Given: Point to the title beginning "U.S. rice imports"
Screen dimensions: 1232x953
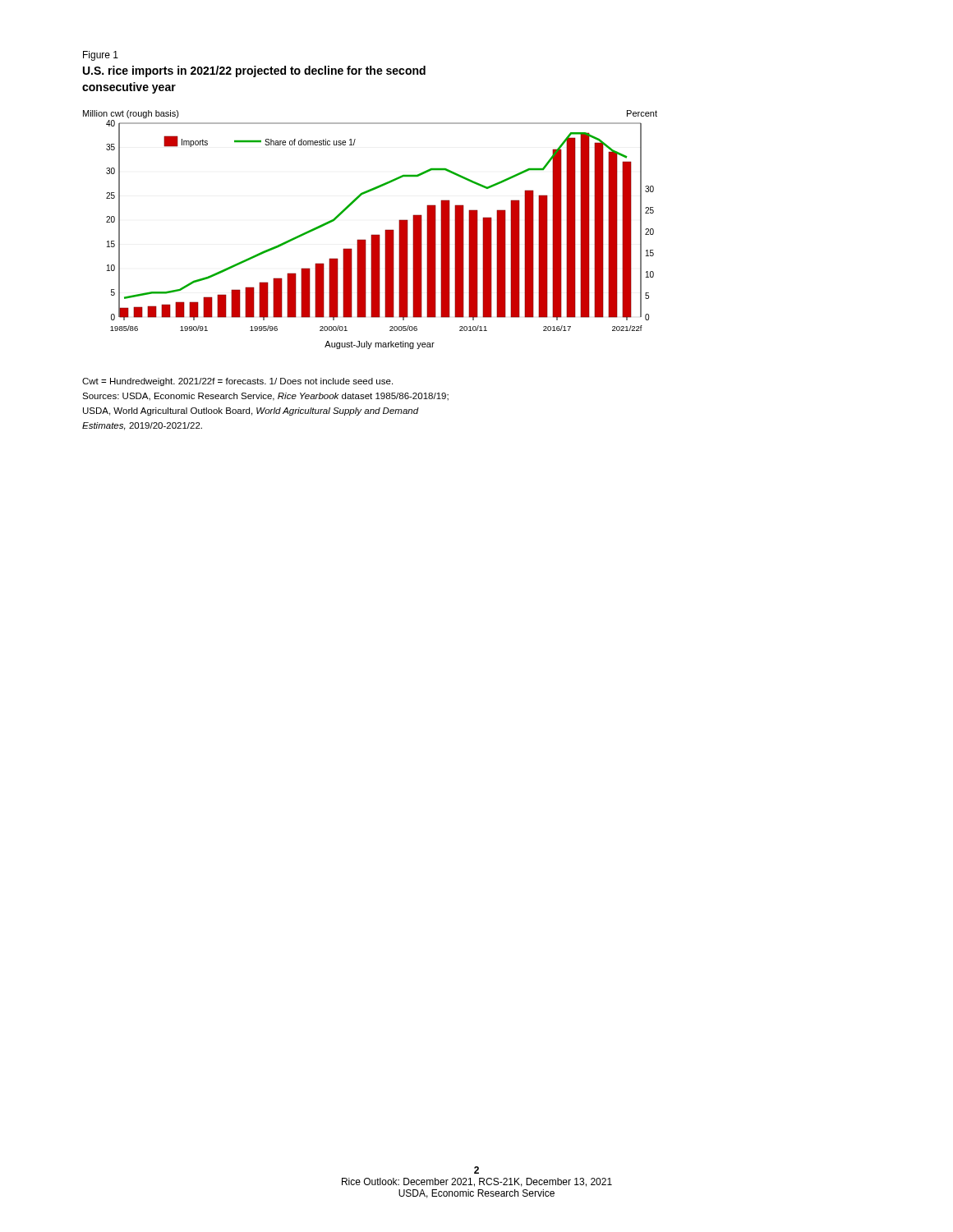Looking at the screenshot, I should (254, 79).
